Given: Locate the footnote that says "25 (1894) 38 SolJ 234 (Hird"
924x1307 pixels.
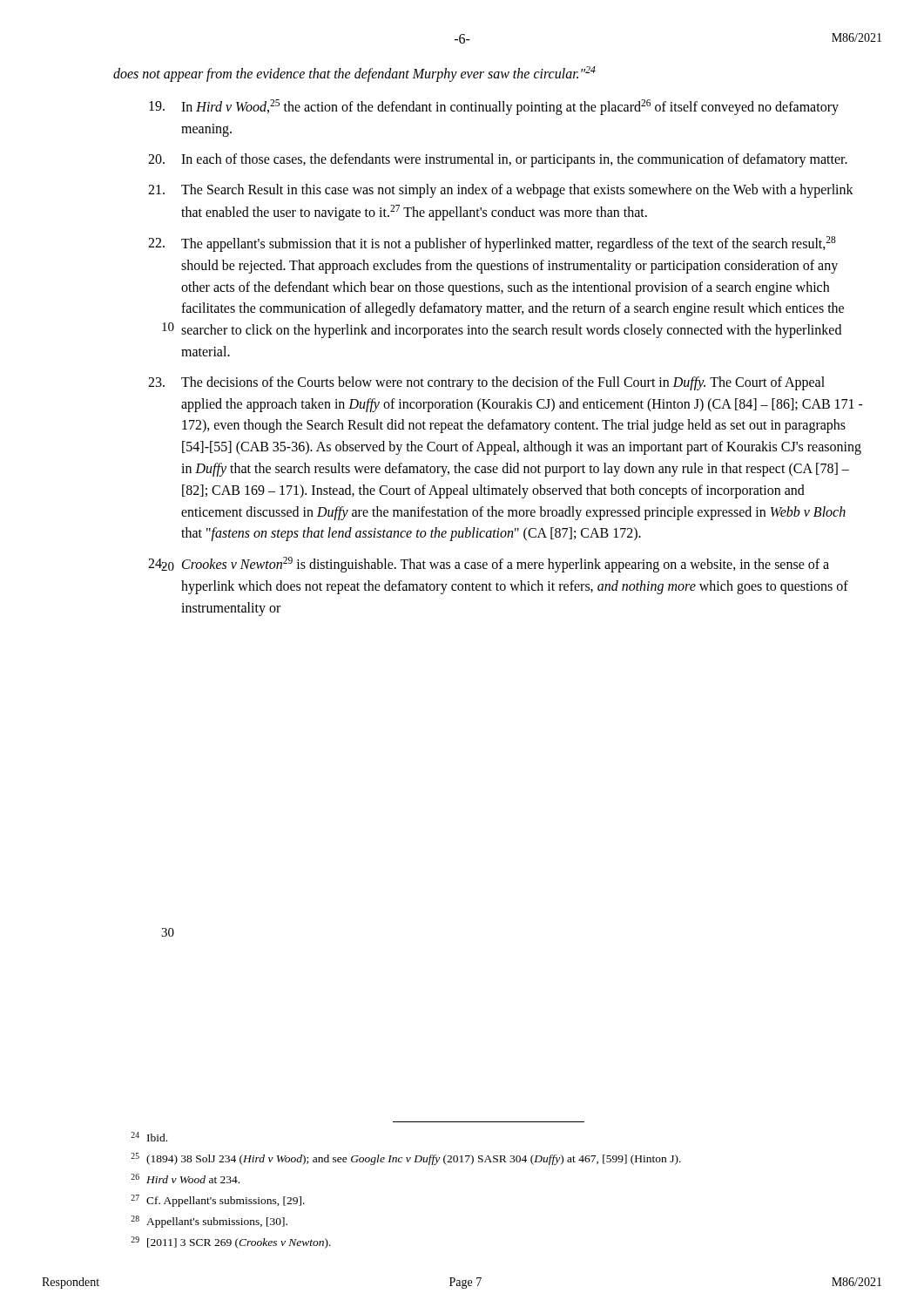Looking at the screenshot, I should [x=488, y=1159].
